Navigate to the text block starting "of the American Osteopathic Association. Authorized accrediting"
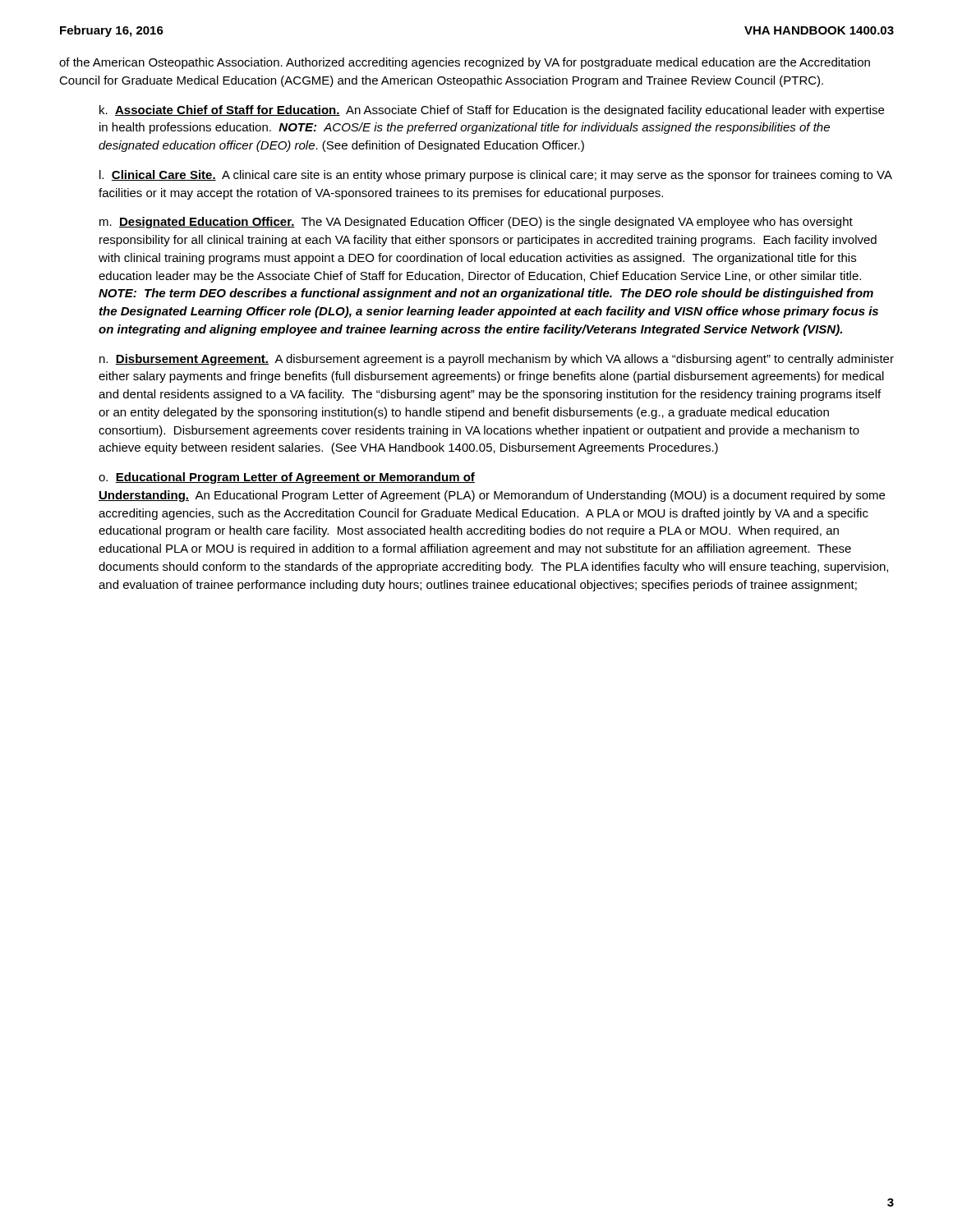 pos(465,71)
